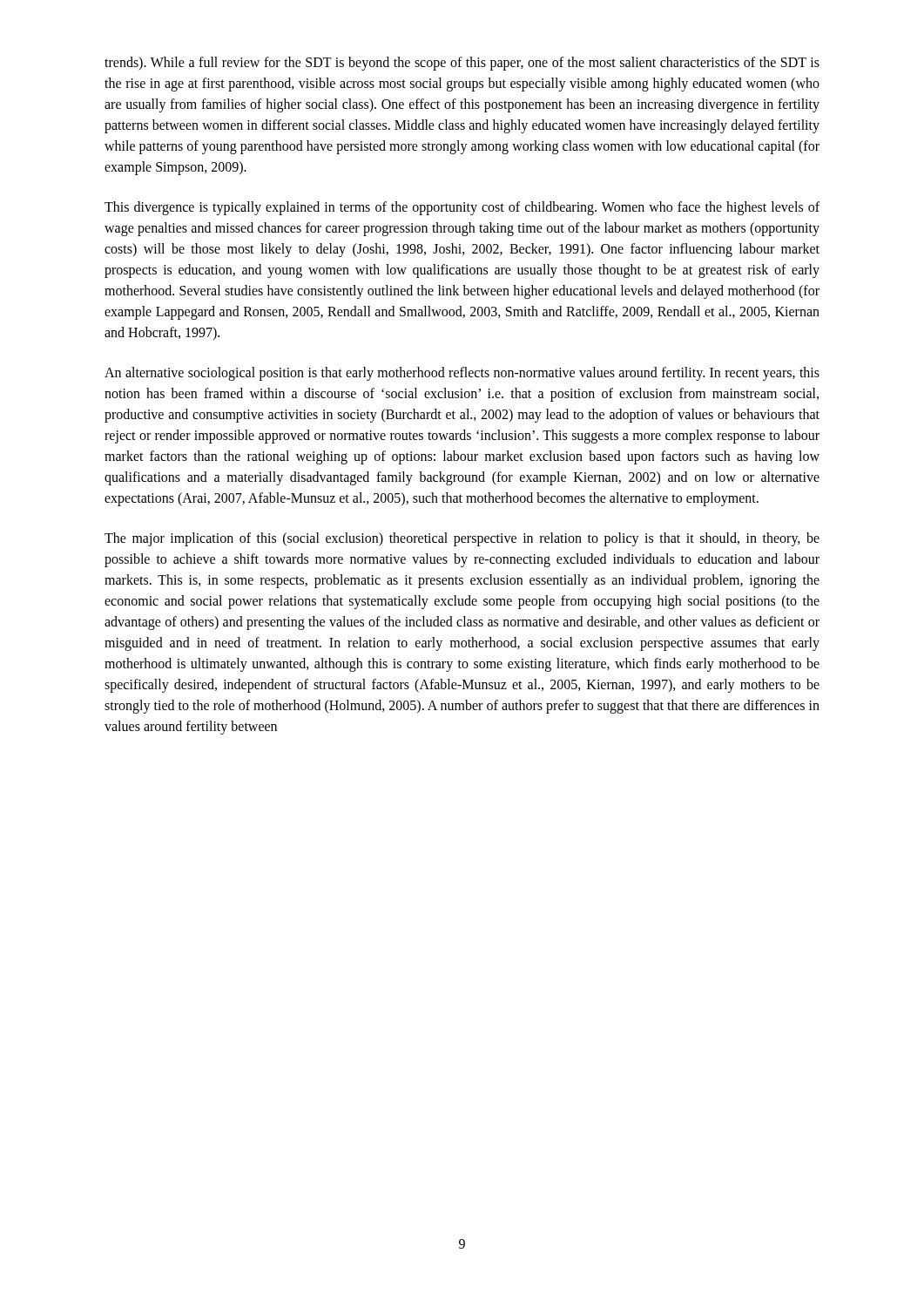Viewport: 924px width, 1307px height.
Task: Find the text starting "An alternative sociological position is that early motherhood"
Action: pos(462,435)
